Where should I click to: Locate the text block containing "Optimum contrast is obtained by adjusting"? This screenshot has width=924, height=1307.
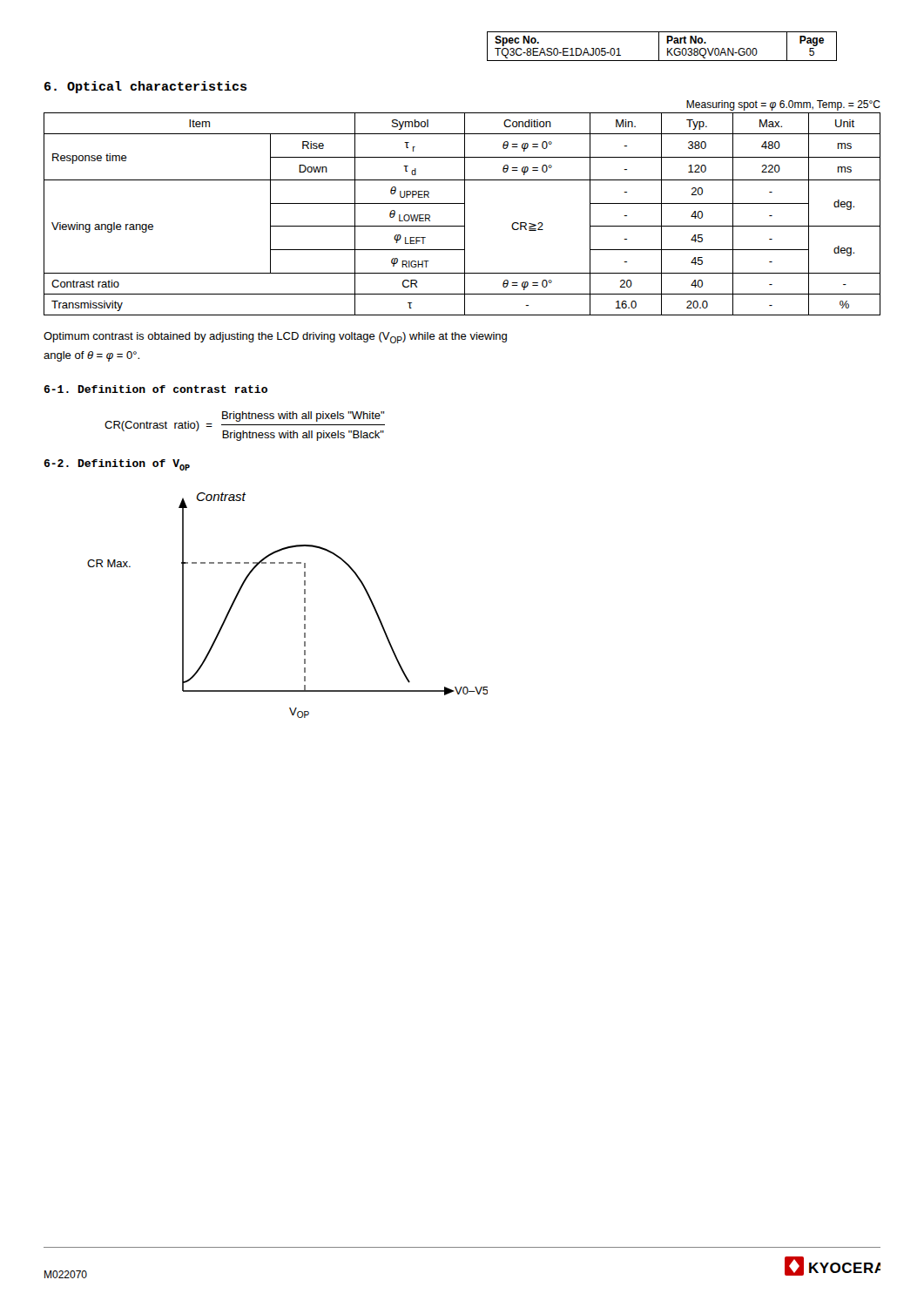click(275, 345)
